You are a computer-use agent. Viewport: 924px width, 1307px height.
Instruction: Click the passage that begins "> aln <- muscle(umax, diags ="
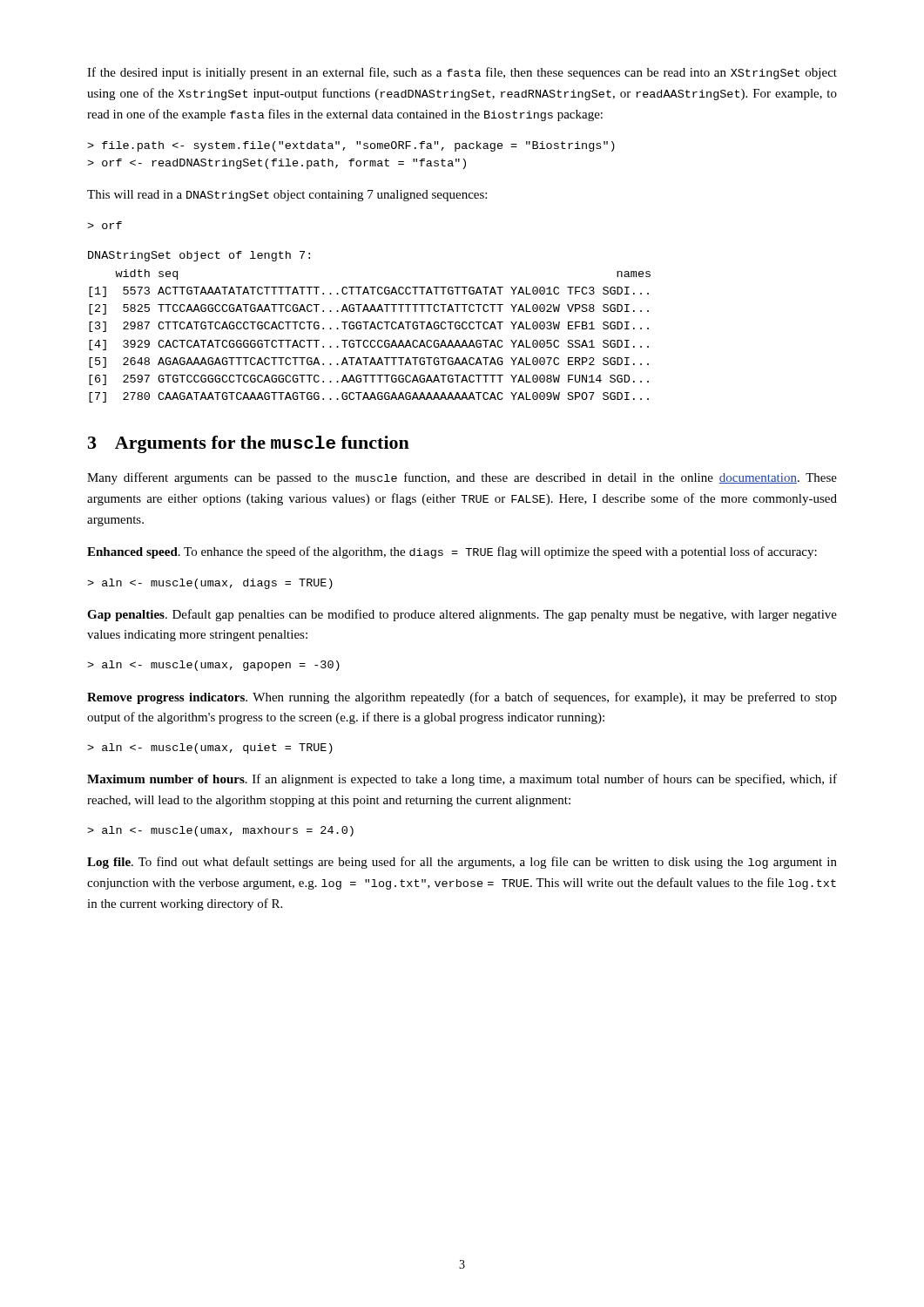click(x=211, y=583)
